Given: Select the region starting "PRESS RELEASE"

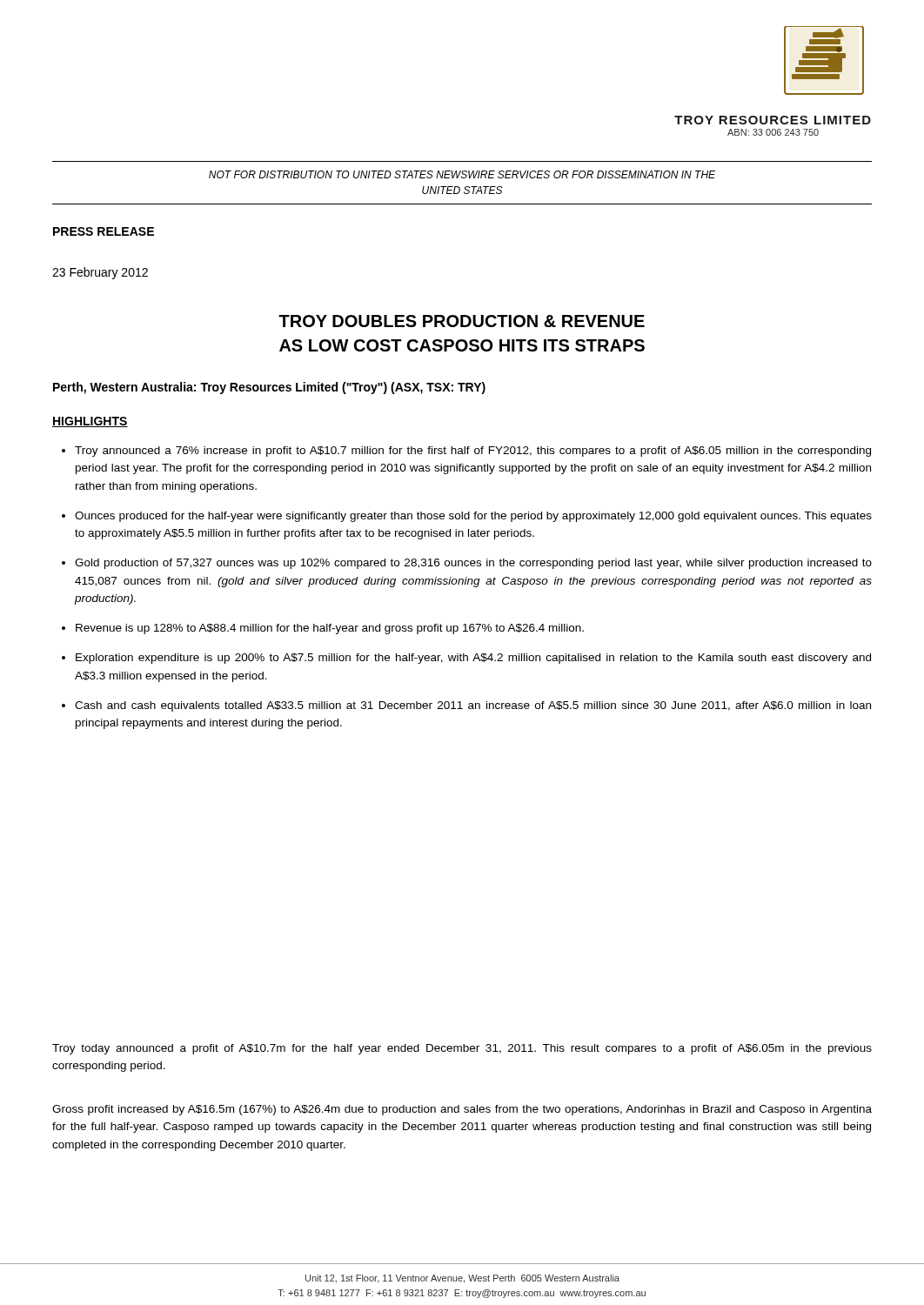Looking at the screenshot, I should point(103,231).
